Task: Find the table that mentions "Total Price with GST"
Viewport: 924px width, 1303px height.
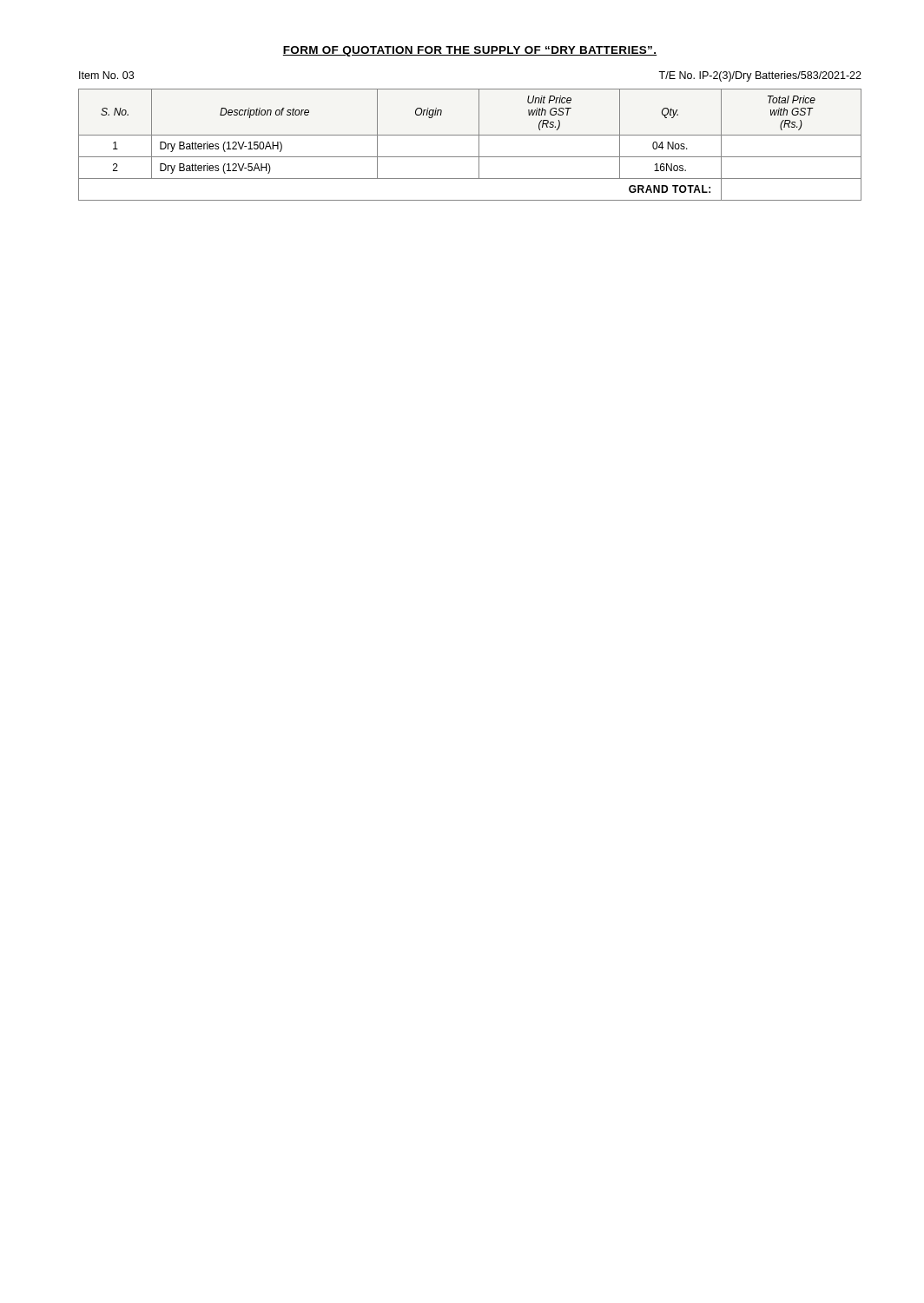Action: coord(470,145)
